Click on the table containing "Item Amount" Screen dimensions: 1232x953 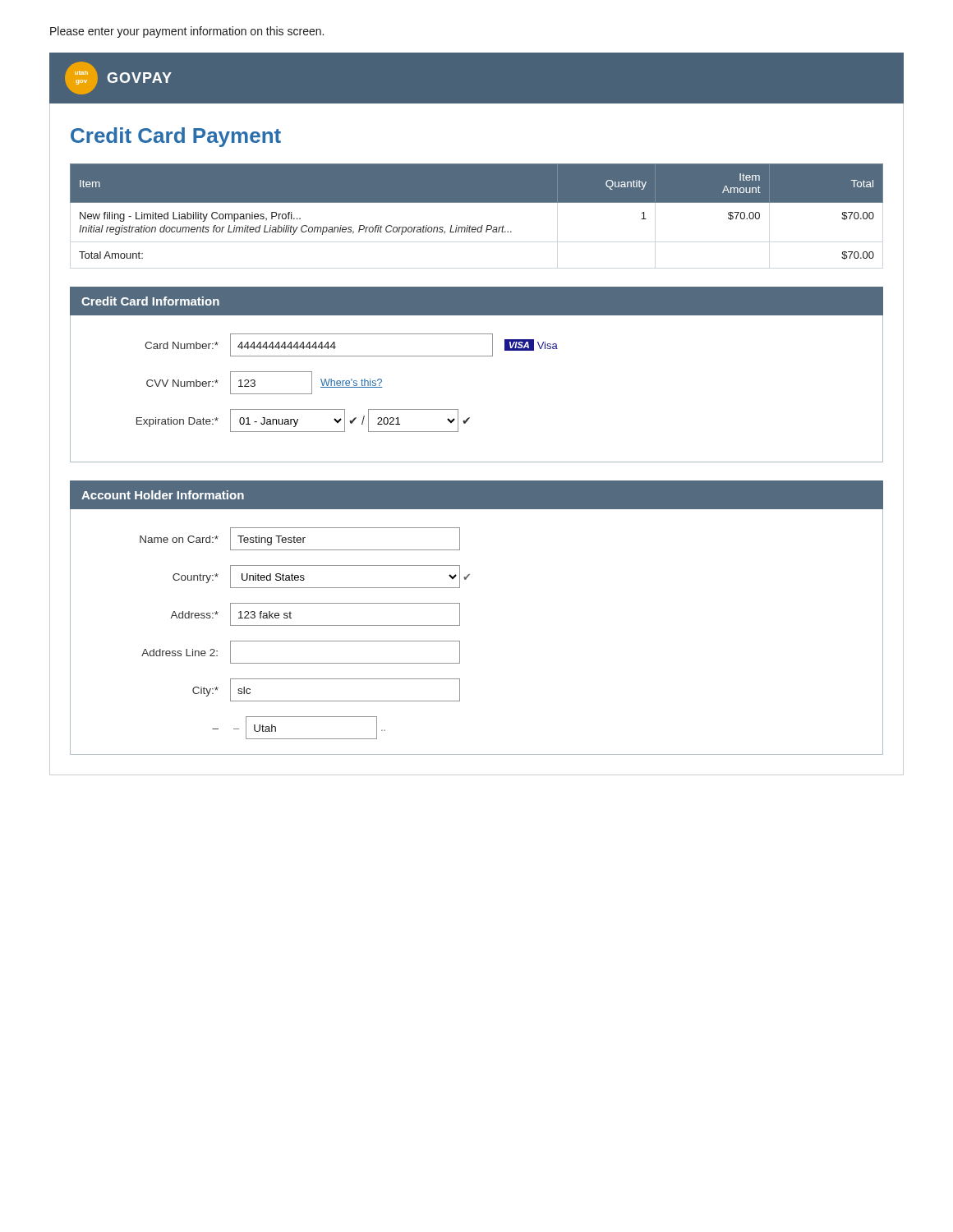point(476,216)
